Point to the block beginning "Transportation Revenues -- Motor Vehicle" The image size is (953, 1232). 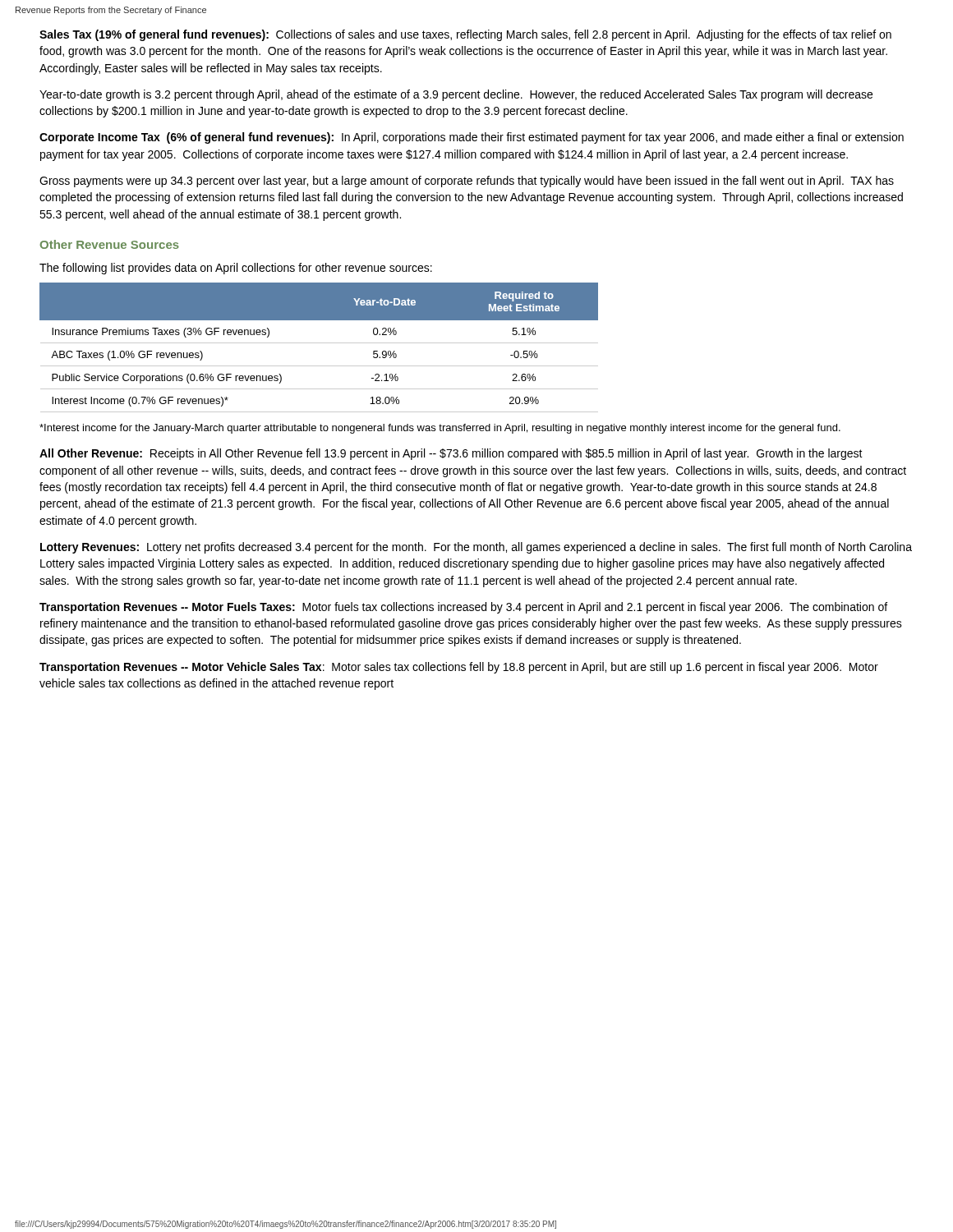pyautogui.click(x=476, y=675)
